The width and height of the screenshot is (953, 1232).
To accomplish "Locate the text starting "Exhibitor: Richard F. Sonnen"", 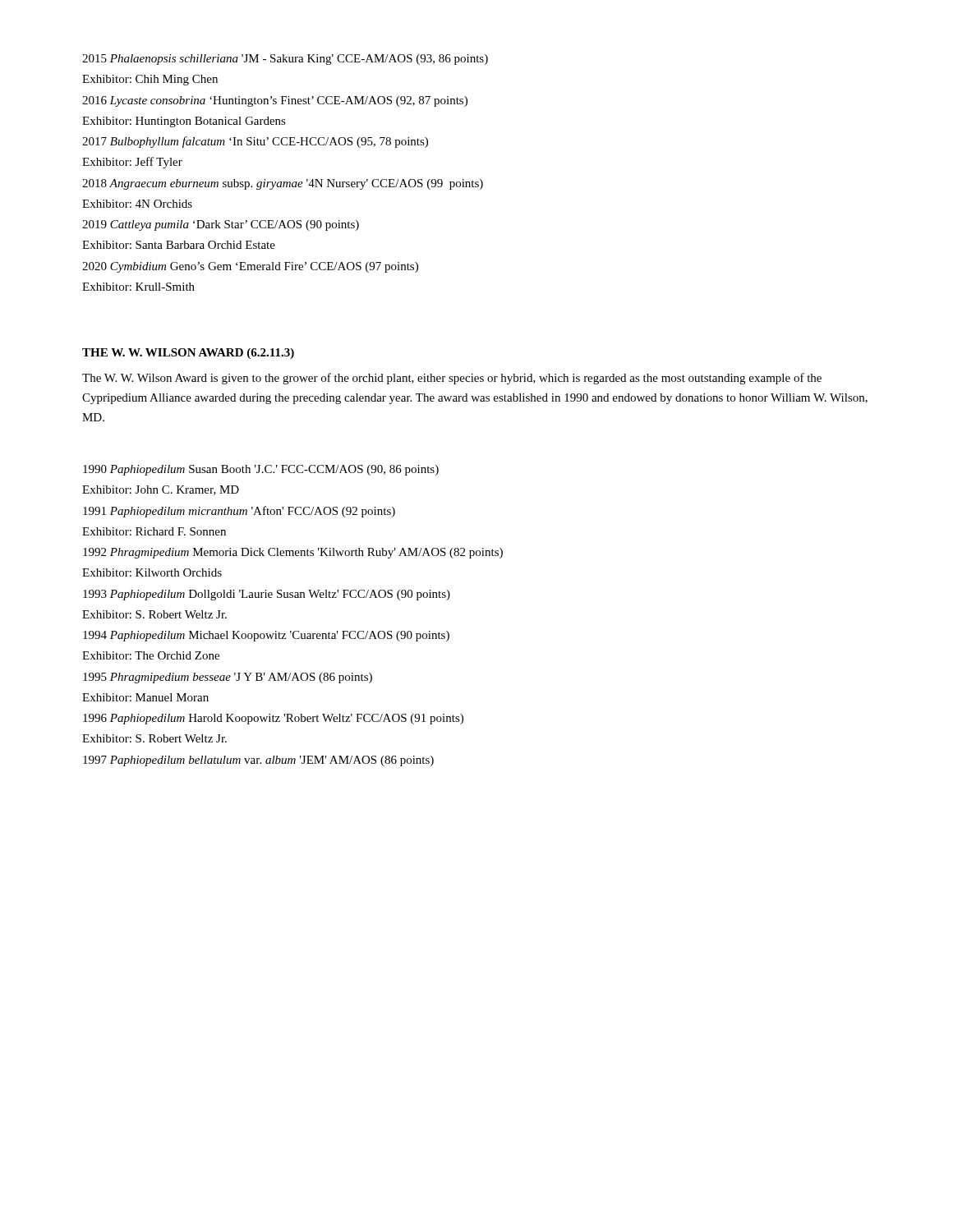I will click(x=154, y=531).
